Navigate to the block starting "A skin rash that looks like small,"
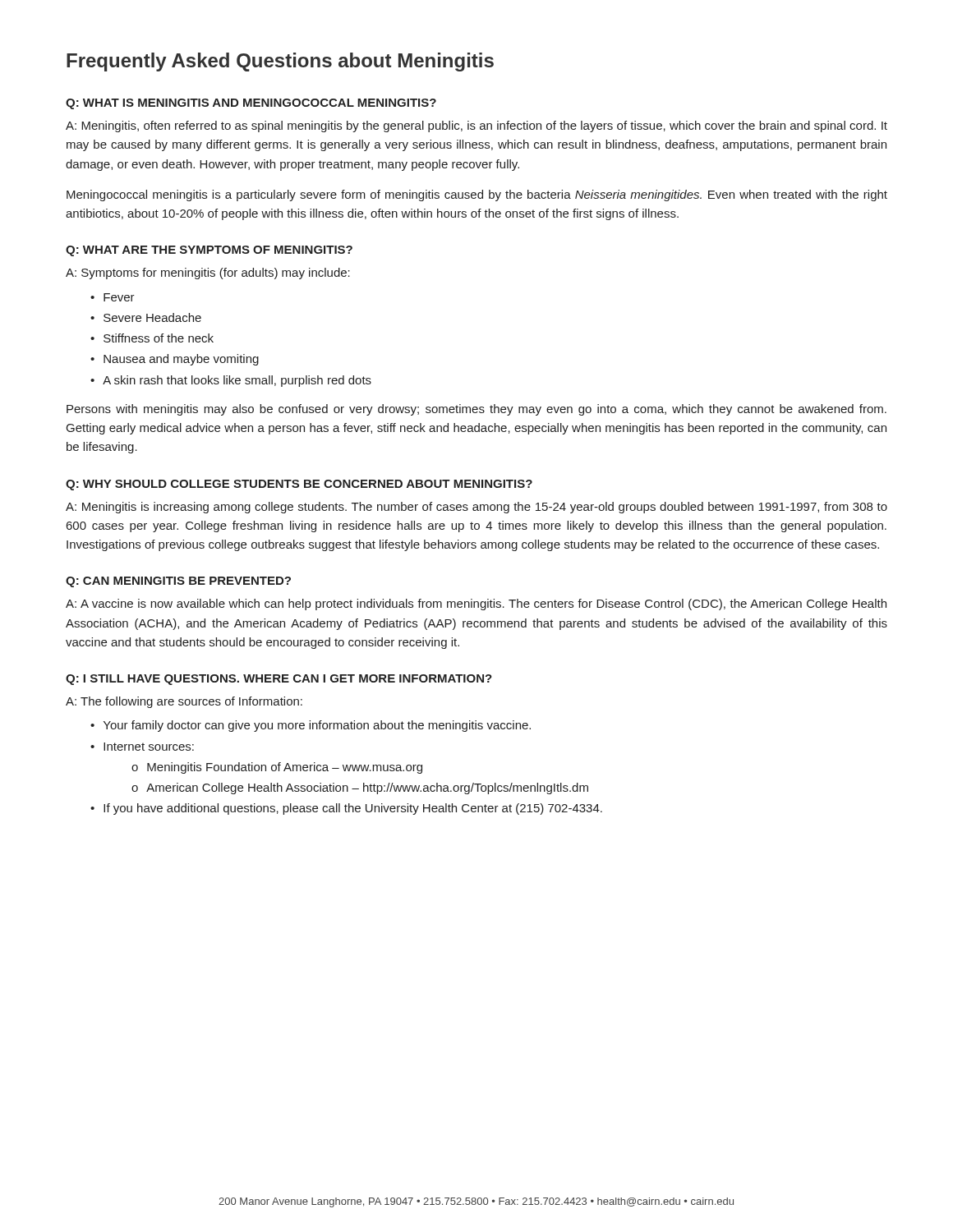The height and width of the screenshot is (1232, 953). click(x=237, y=379)
